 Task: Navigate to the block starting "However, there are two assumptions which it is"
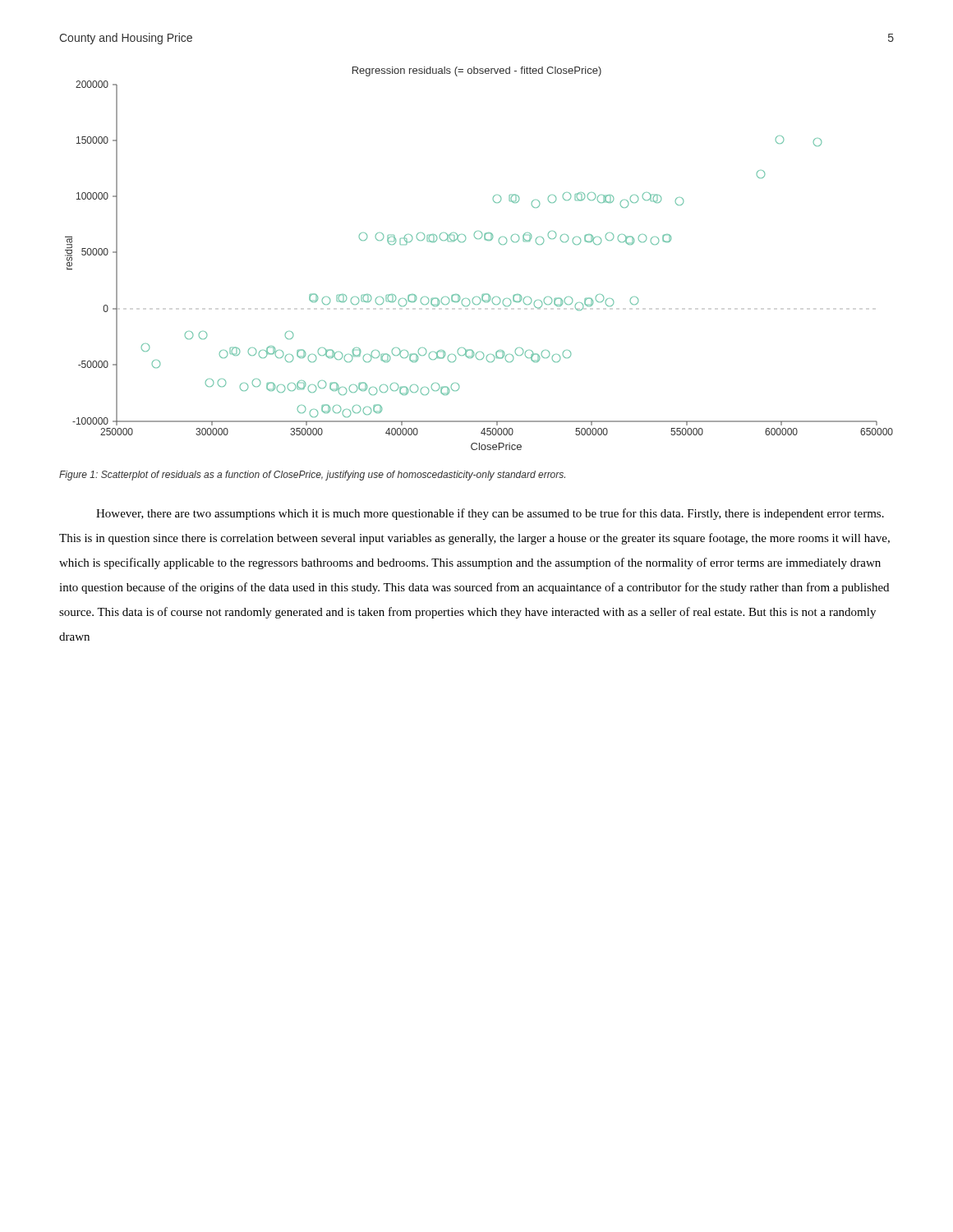tap(476, 575)
